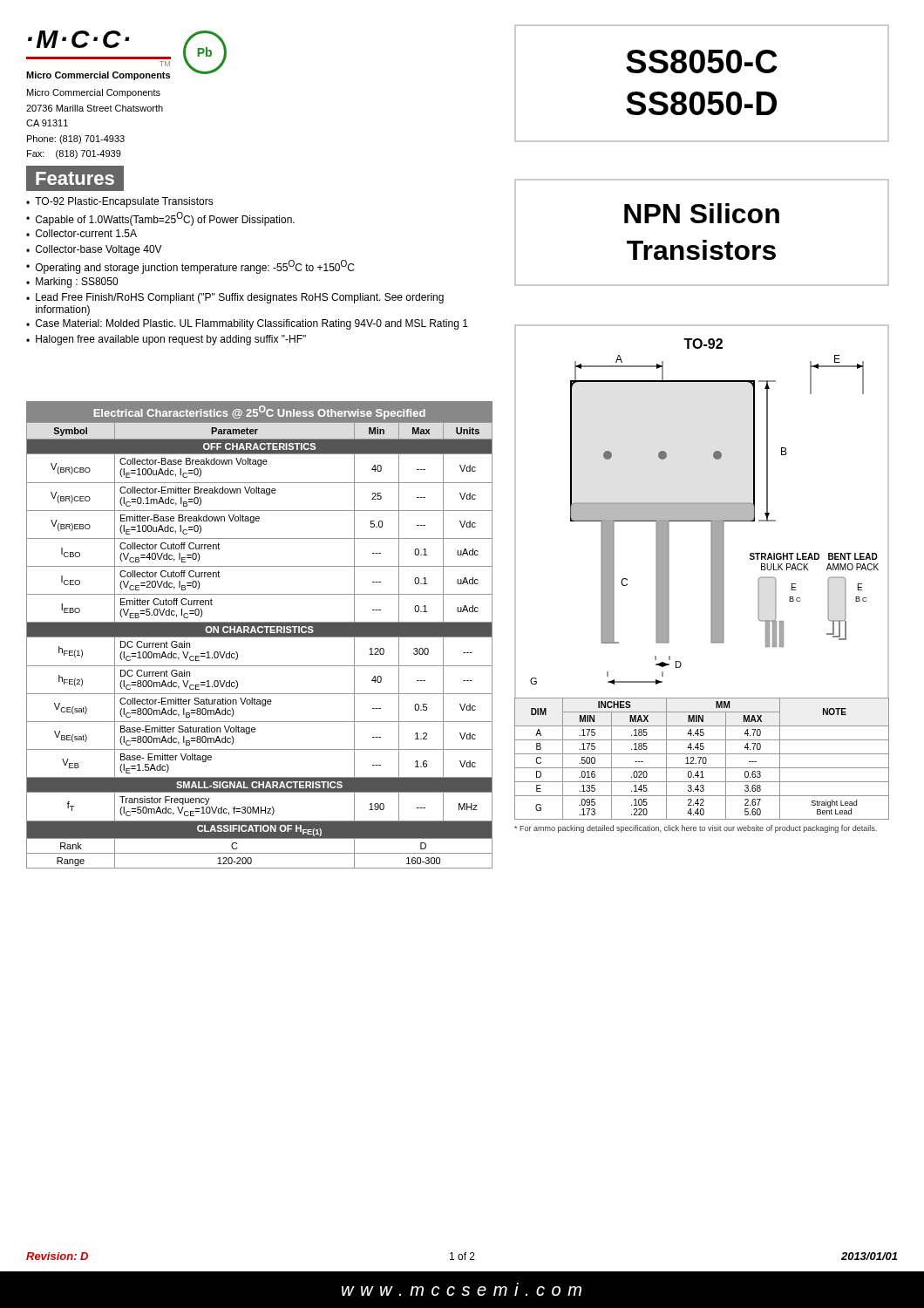The width and height of the screenshot is (924, 1308).
Task: Click on the list item that says "•Collector-current 1.5A"
Action: tap(81, 235)
